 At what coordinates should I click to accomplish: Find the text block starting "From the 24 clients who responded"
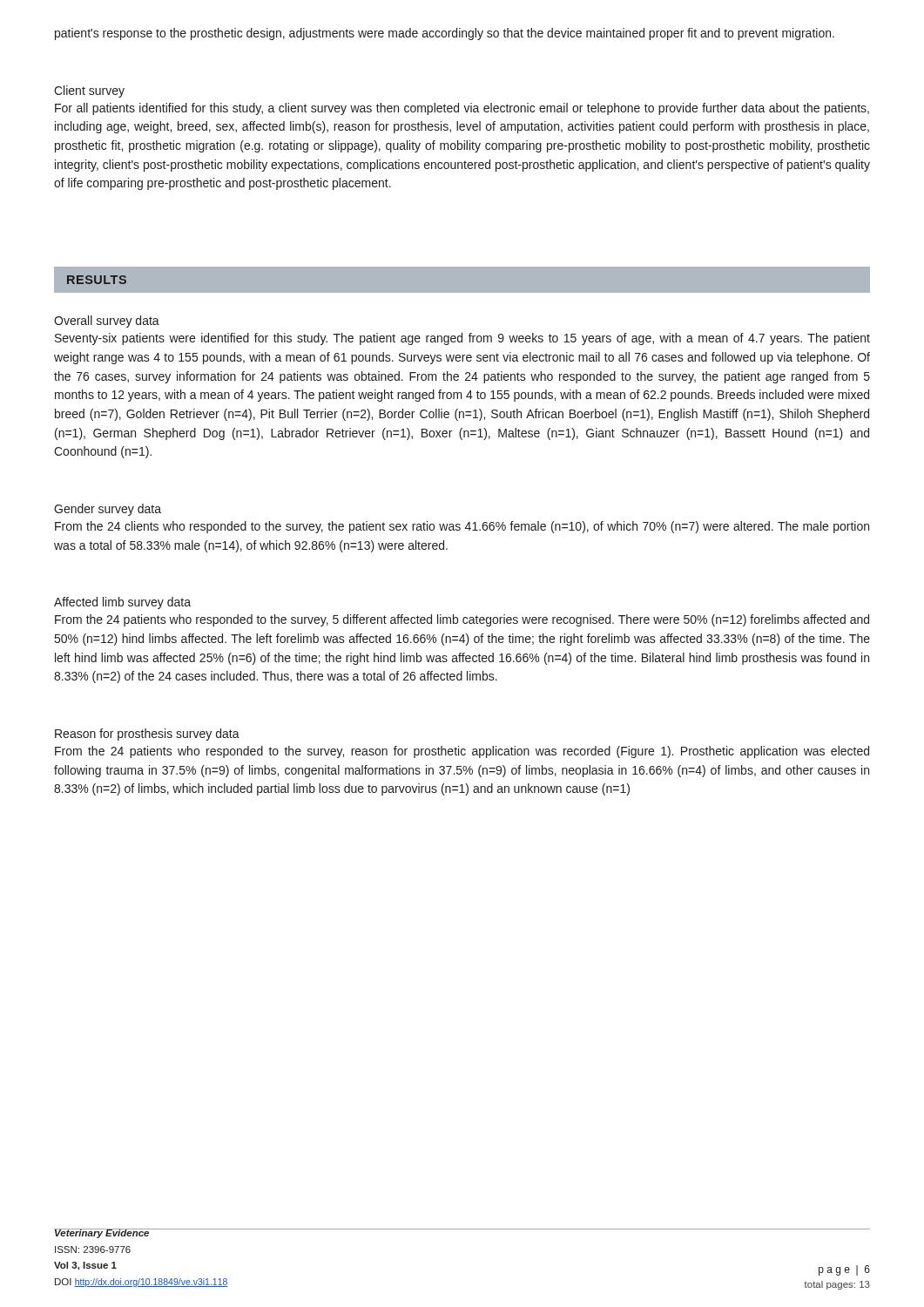tap(462, 536)
